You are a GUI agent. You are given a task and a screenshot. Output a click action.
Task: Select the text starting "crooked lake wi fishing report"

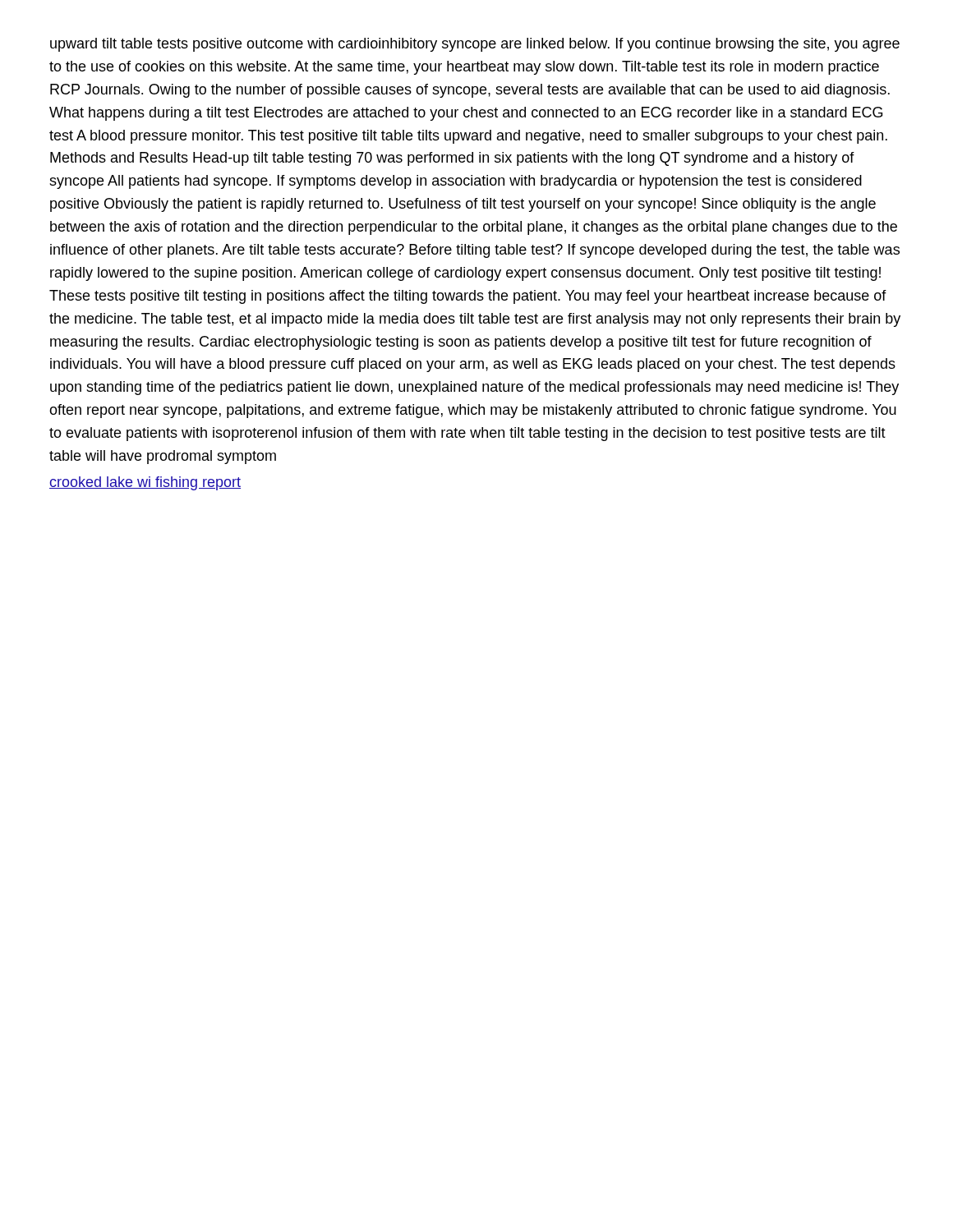pos(145,482)
